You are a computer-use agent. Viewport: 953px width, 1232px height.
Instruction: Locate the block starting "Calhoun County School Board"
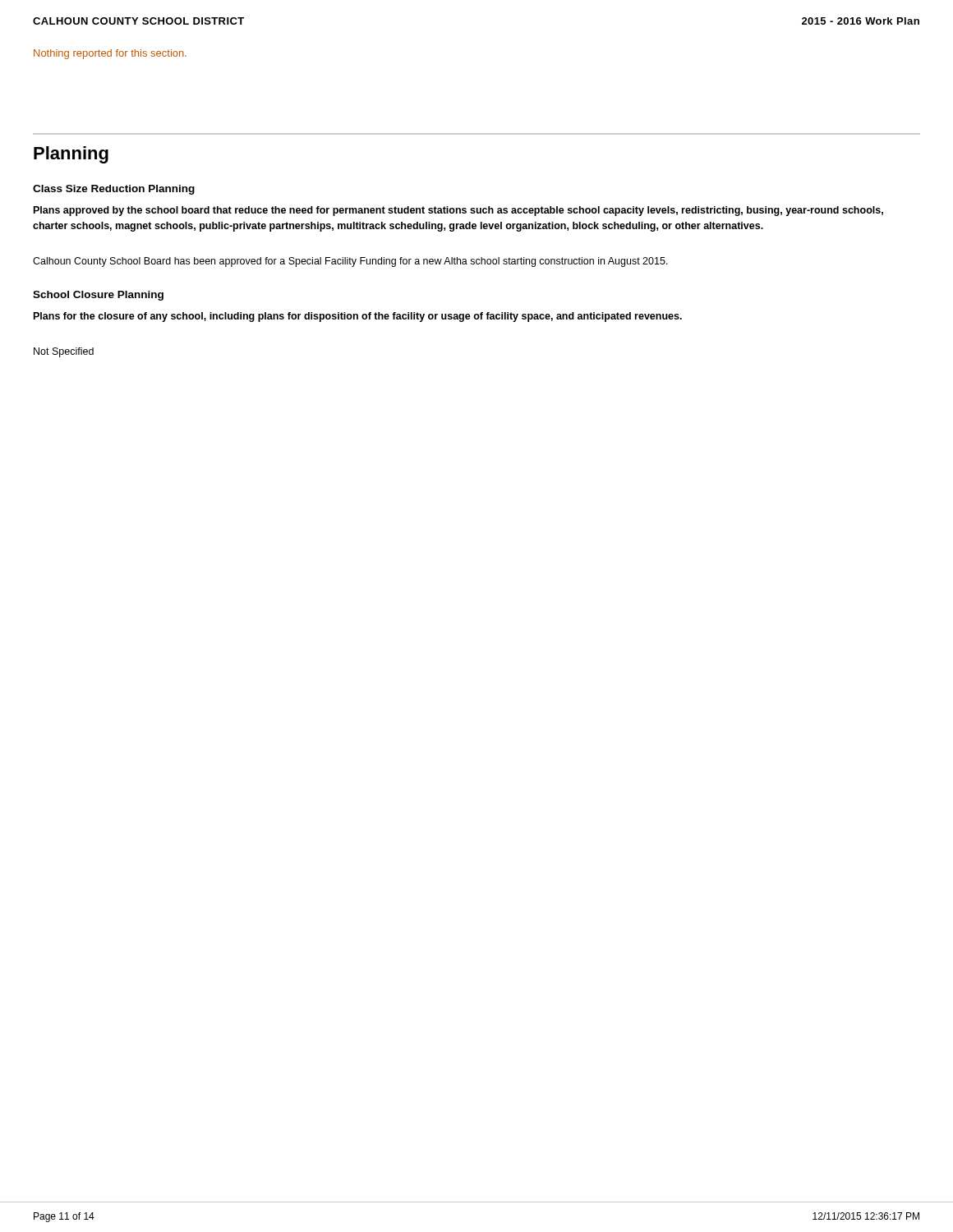[476, 261]
